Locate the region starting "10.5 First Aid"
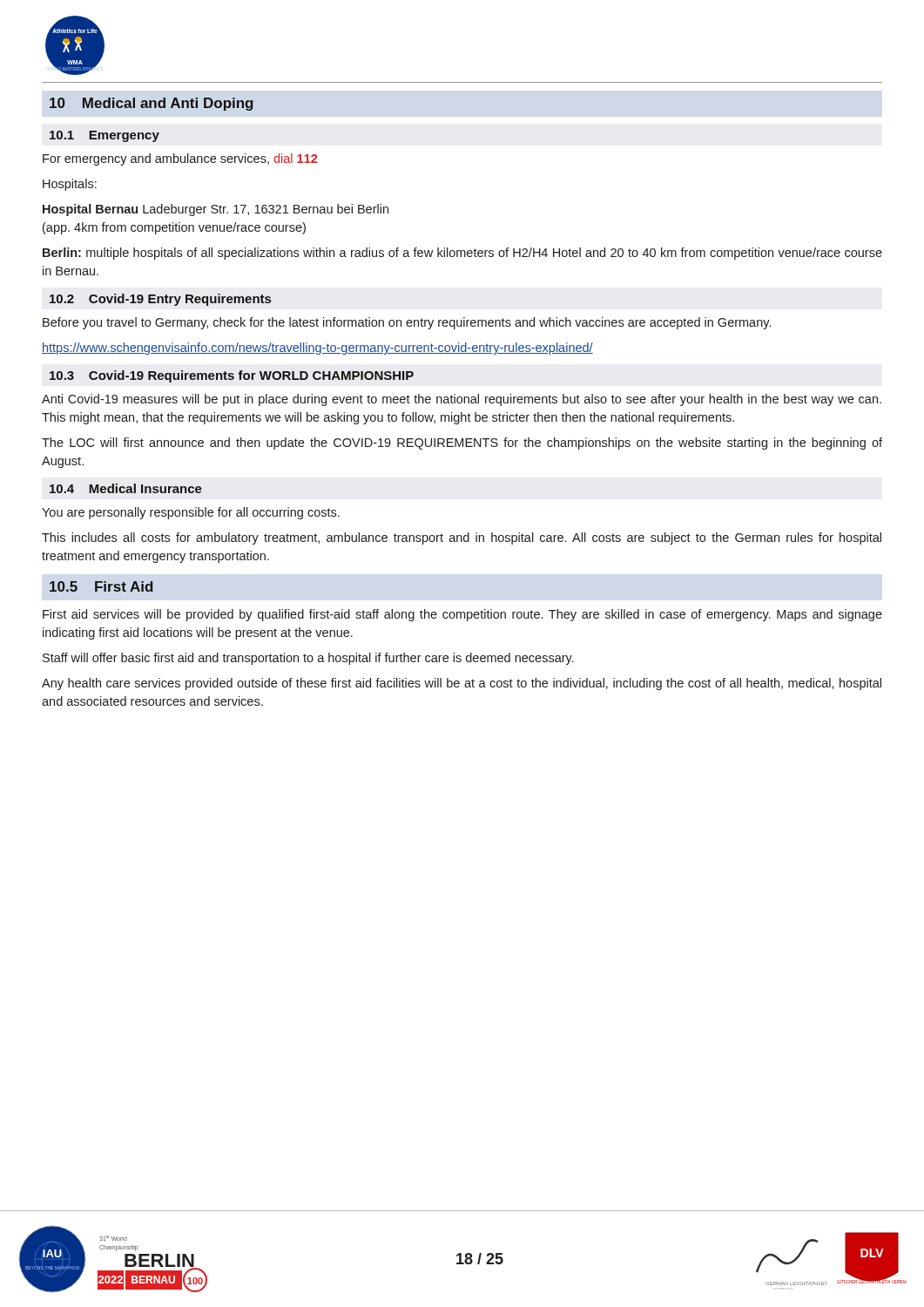924x1307 pixels. pyautogui.click(x=101, y=586)
